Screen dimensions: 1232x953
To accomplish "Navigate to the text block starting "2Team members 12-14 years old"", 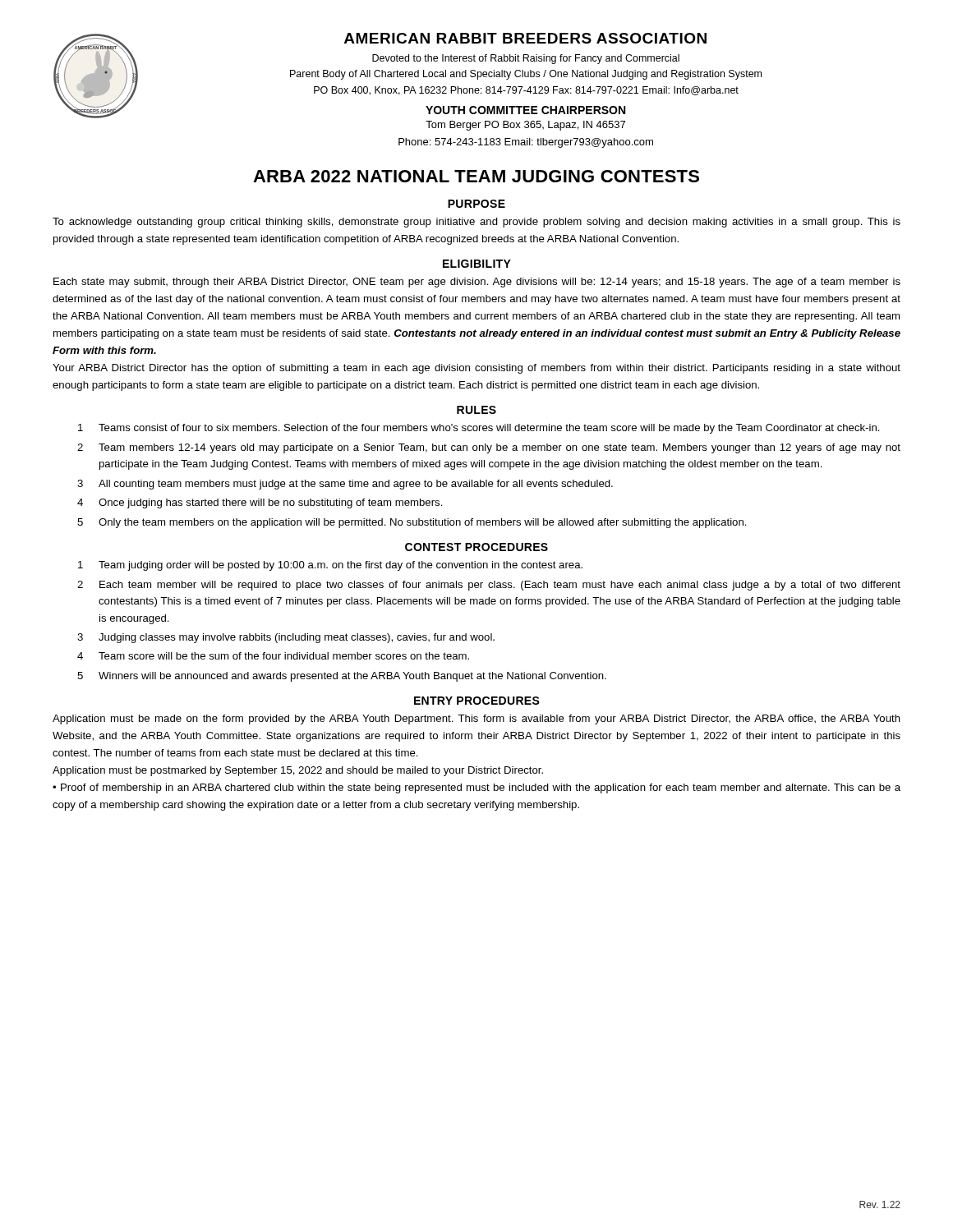I will 489,456.
